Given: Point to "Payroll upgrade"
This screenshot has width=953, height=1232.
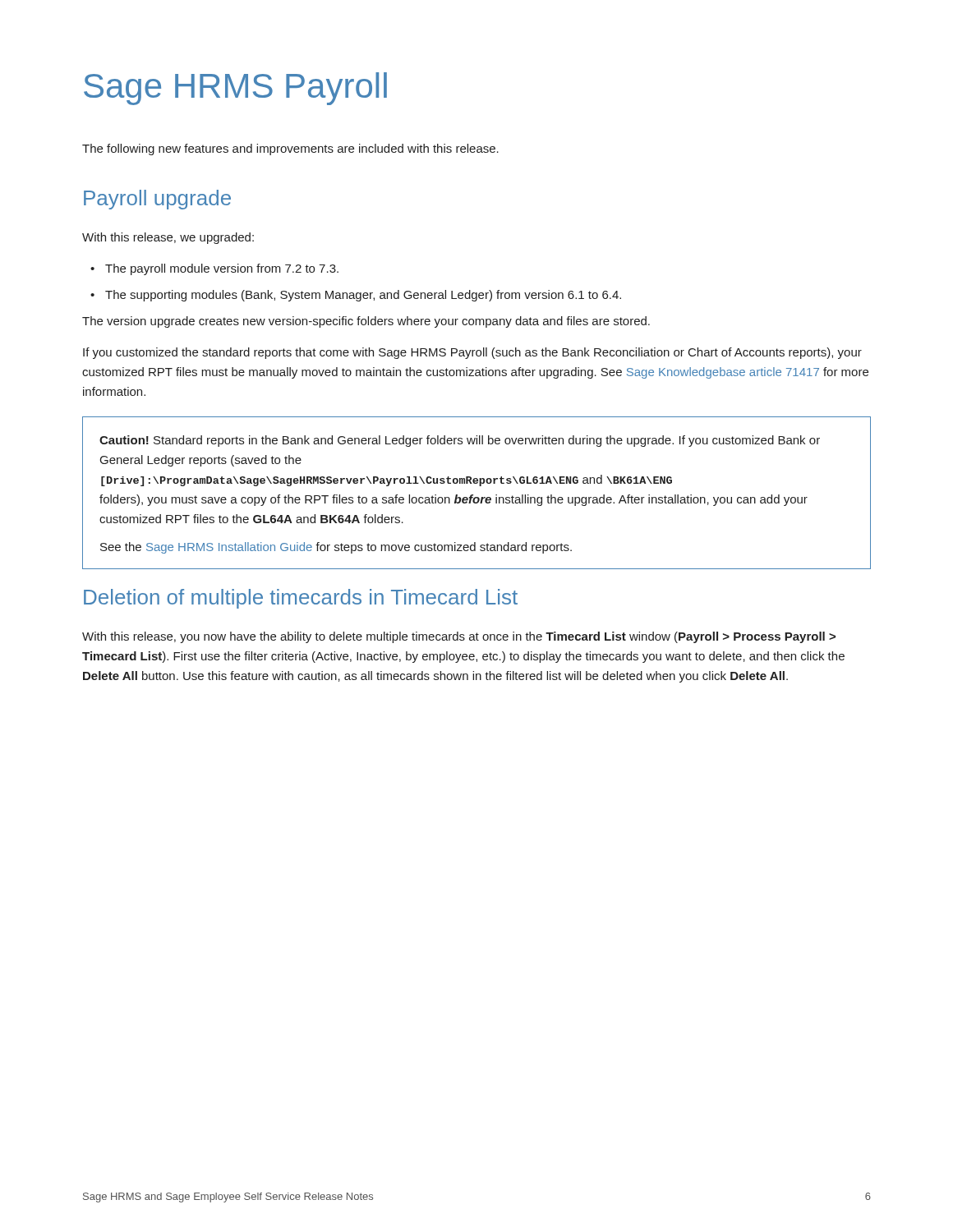Looking at the screenshot, I should [157, 200].
